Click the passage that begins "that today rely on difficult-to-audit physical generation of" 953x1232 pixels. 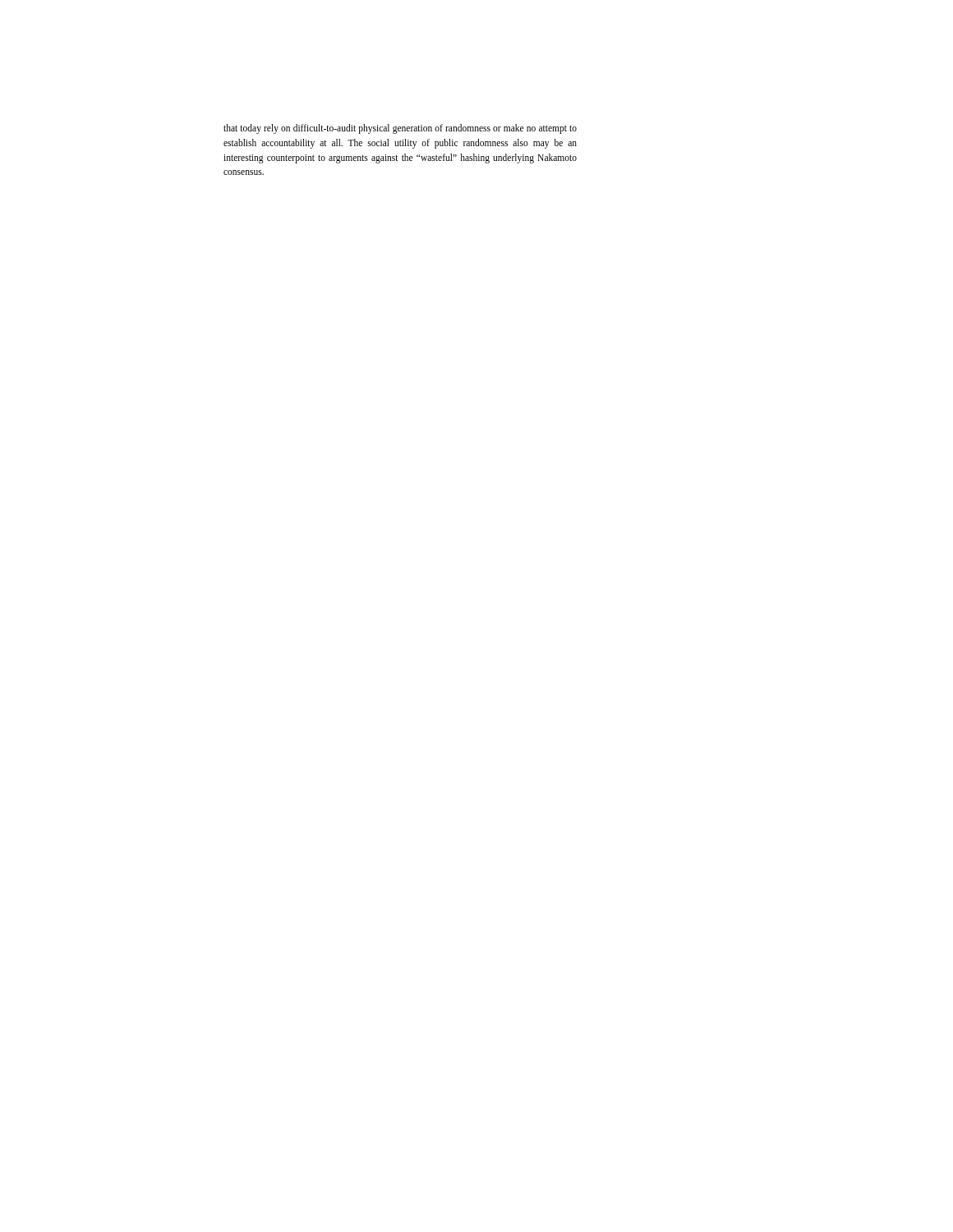pyautogui.click(x=400, y=150)
